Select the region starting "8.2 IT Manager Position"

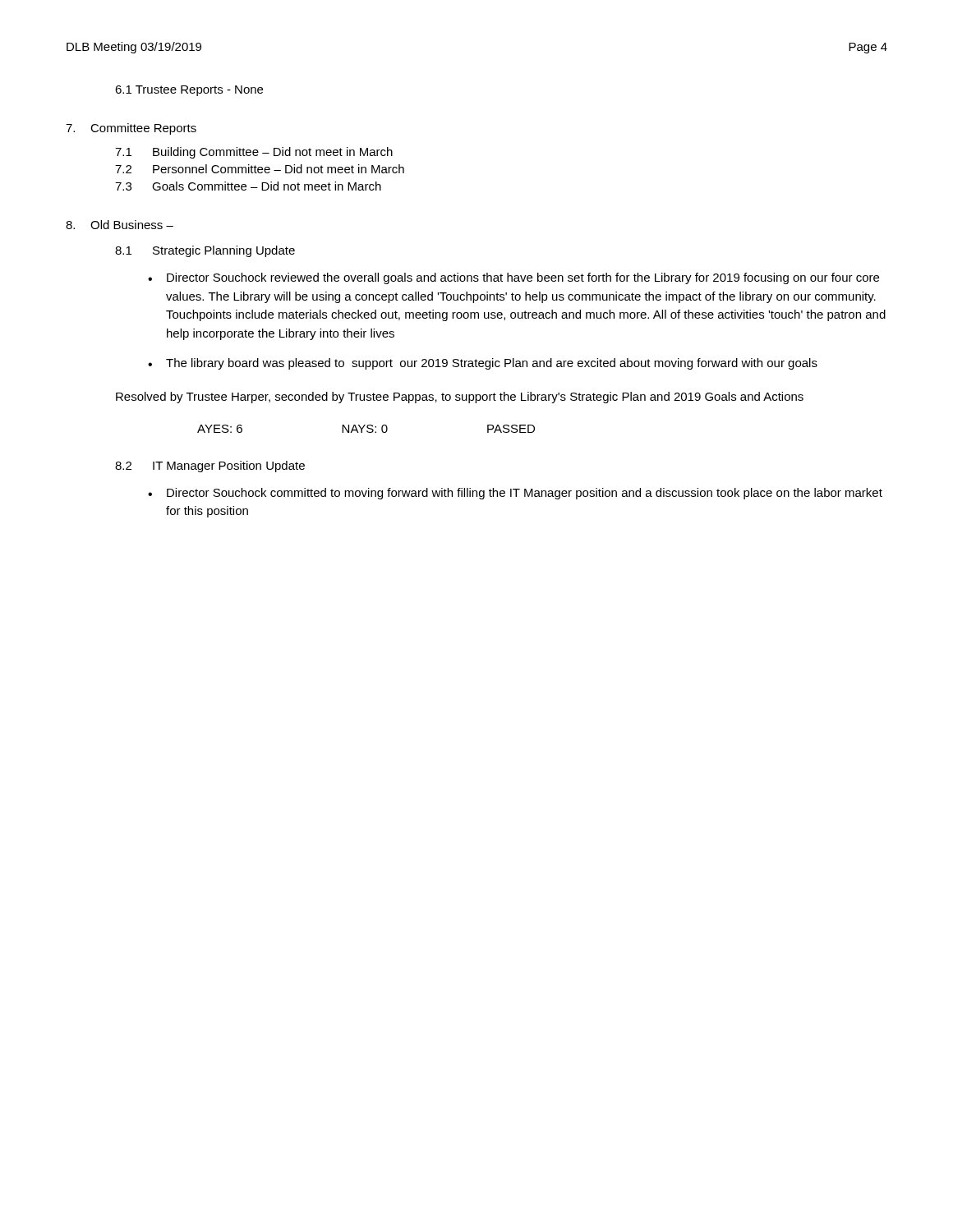[x=210, y=465]
